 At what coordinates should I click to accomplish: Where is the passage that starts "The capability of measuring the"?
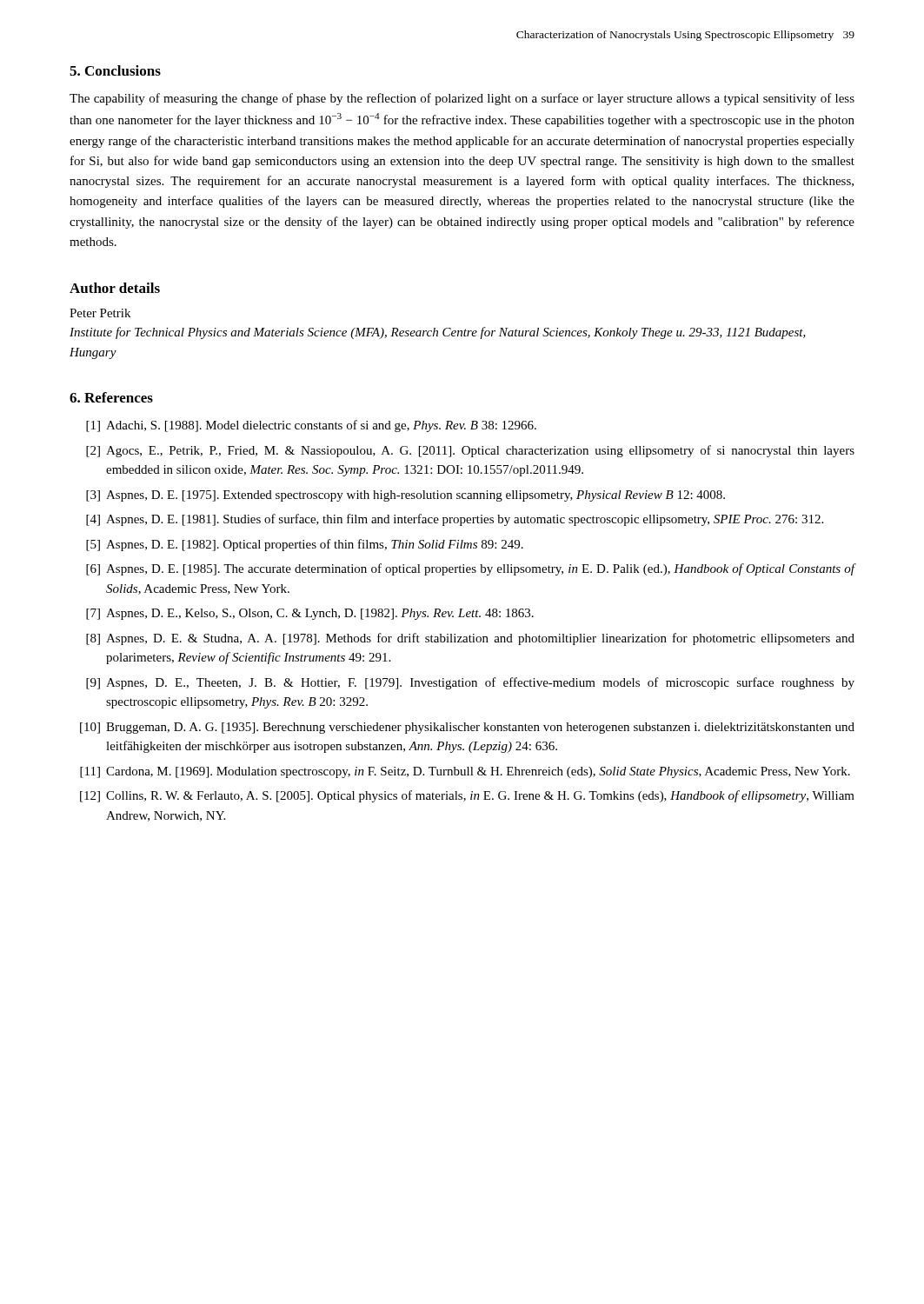click(462, 170)
